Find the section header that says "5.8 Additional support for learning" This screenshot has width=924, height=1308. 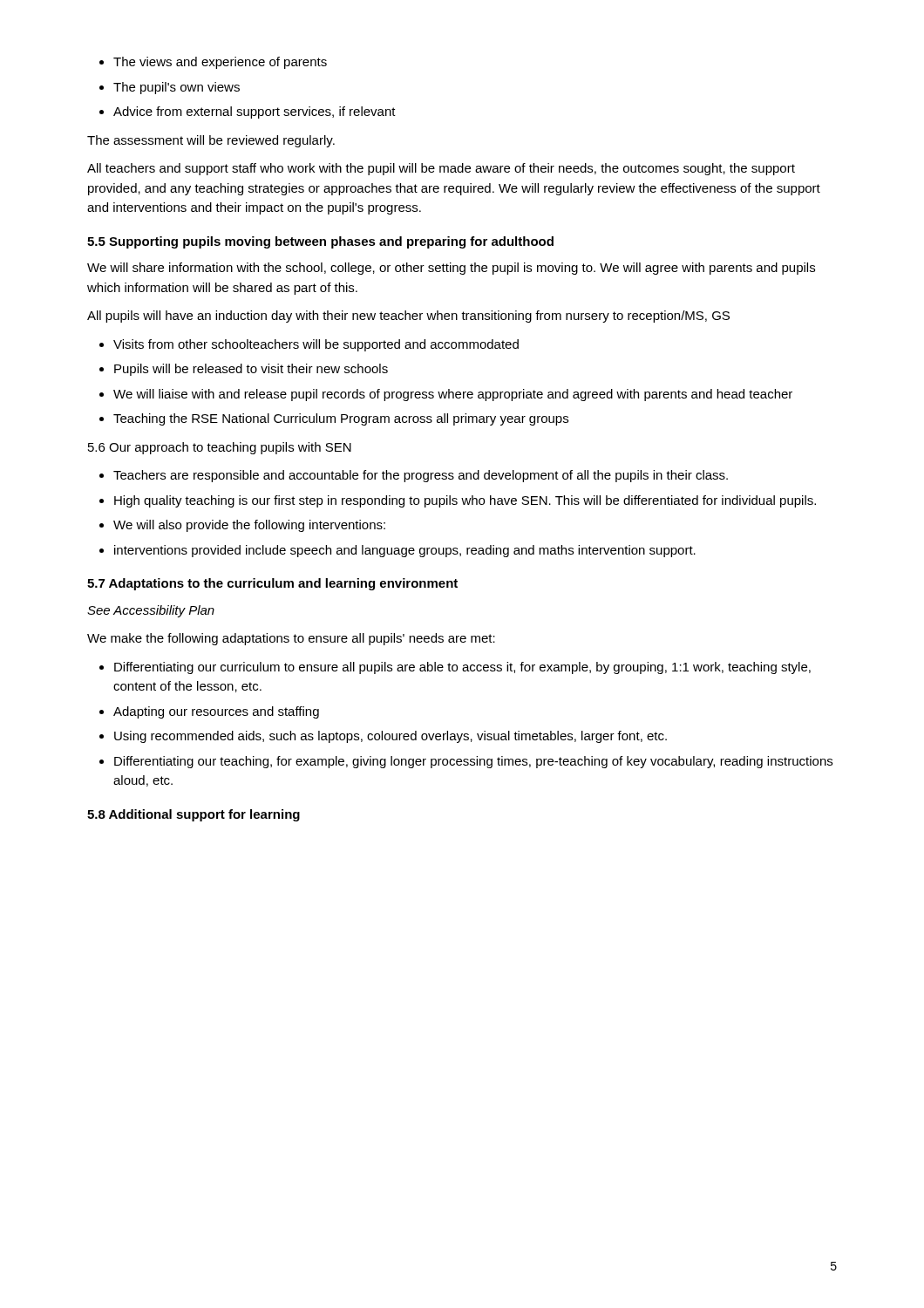coord(194,815)
